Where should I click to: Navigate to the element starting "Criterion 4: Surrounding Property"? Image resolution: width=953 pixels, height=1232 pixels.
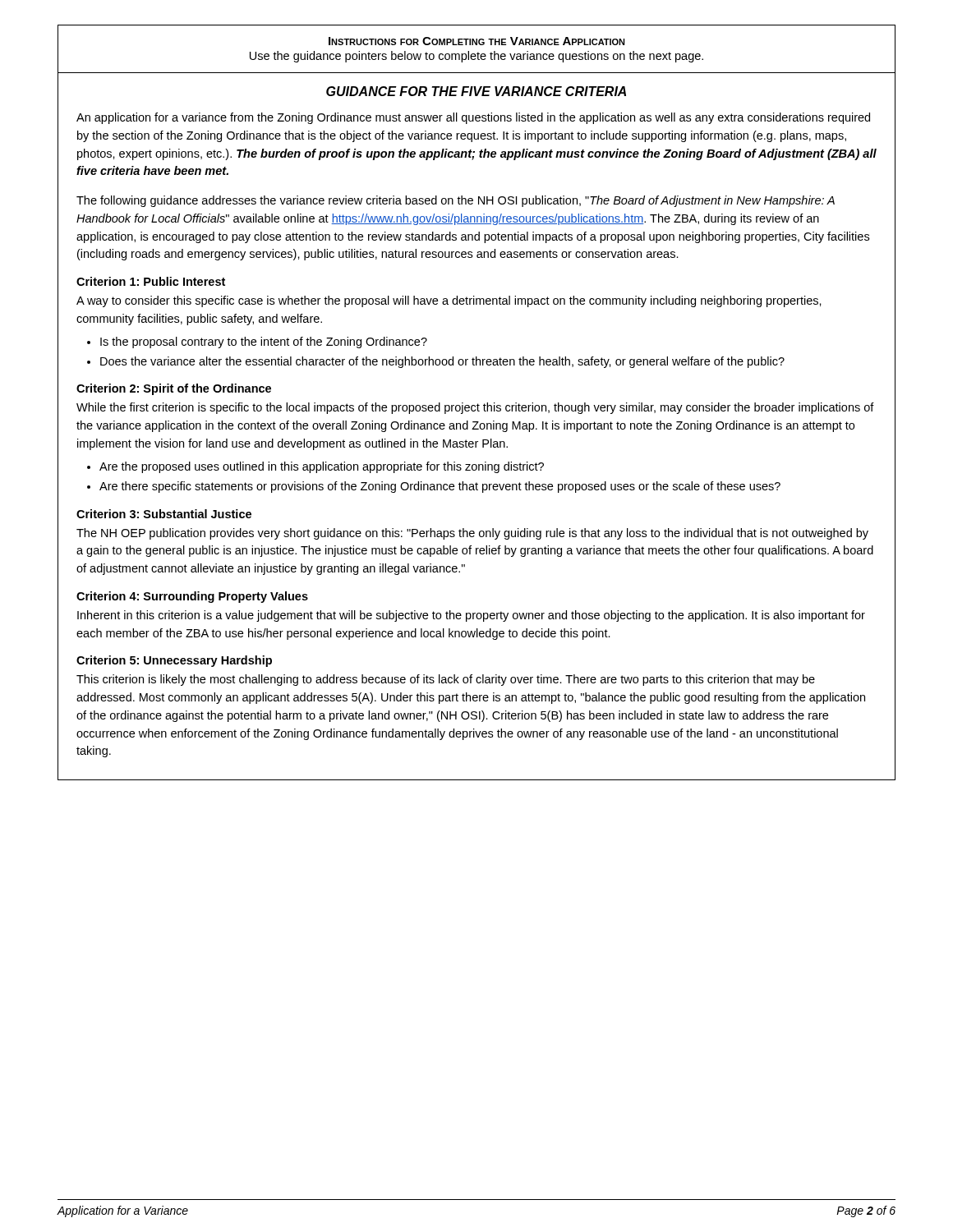click(x=192, y=596)
